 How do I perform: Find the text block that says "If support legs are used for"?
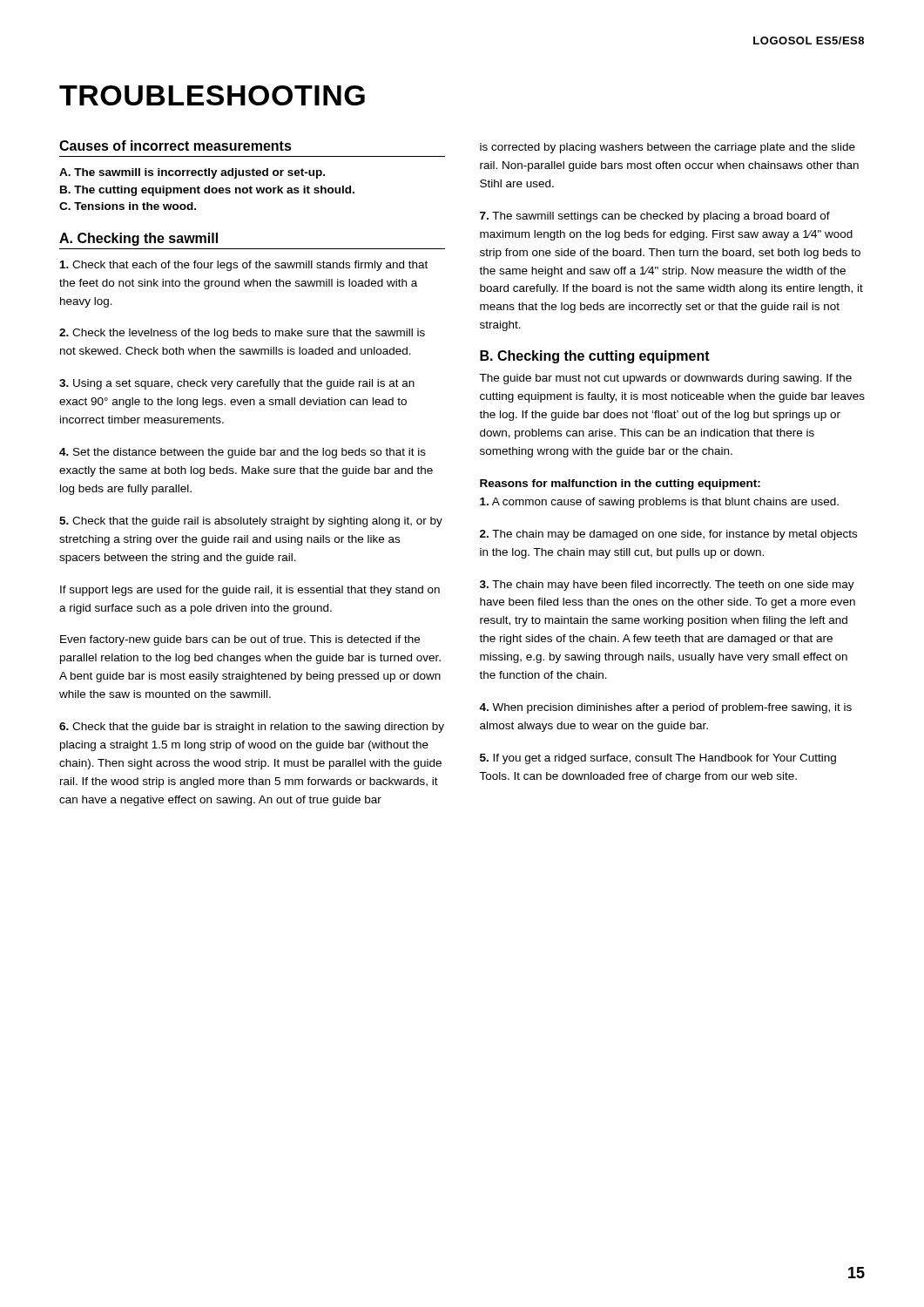(x=250, y=598)
